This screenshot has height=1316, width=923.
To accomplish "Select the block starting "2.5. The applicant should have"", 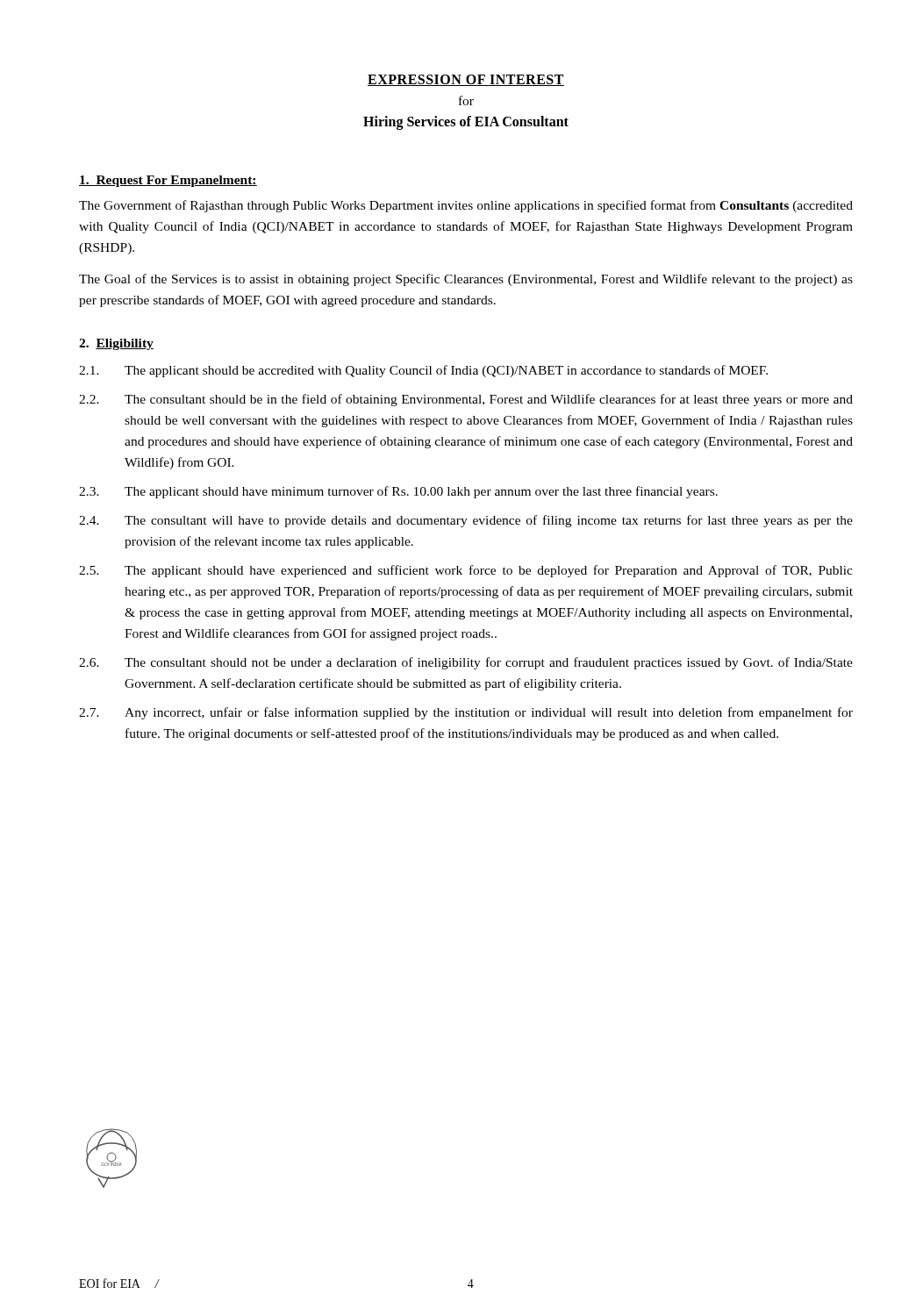I will (466, 602).
